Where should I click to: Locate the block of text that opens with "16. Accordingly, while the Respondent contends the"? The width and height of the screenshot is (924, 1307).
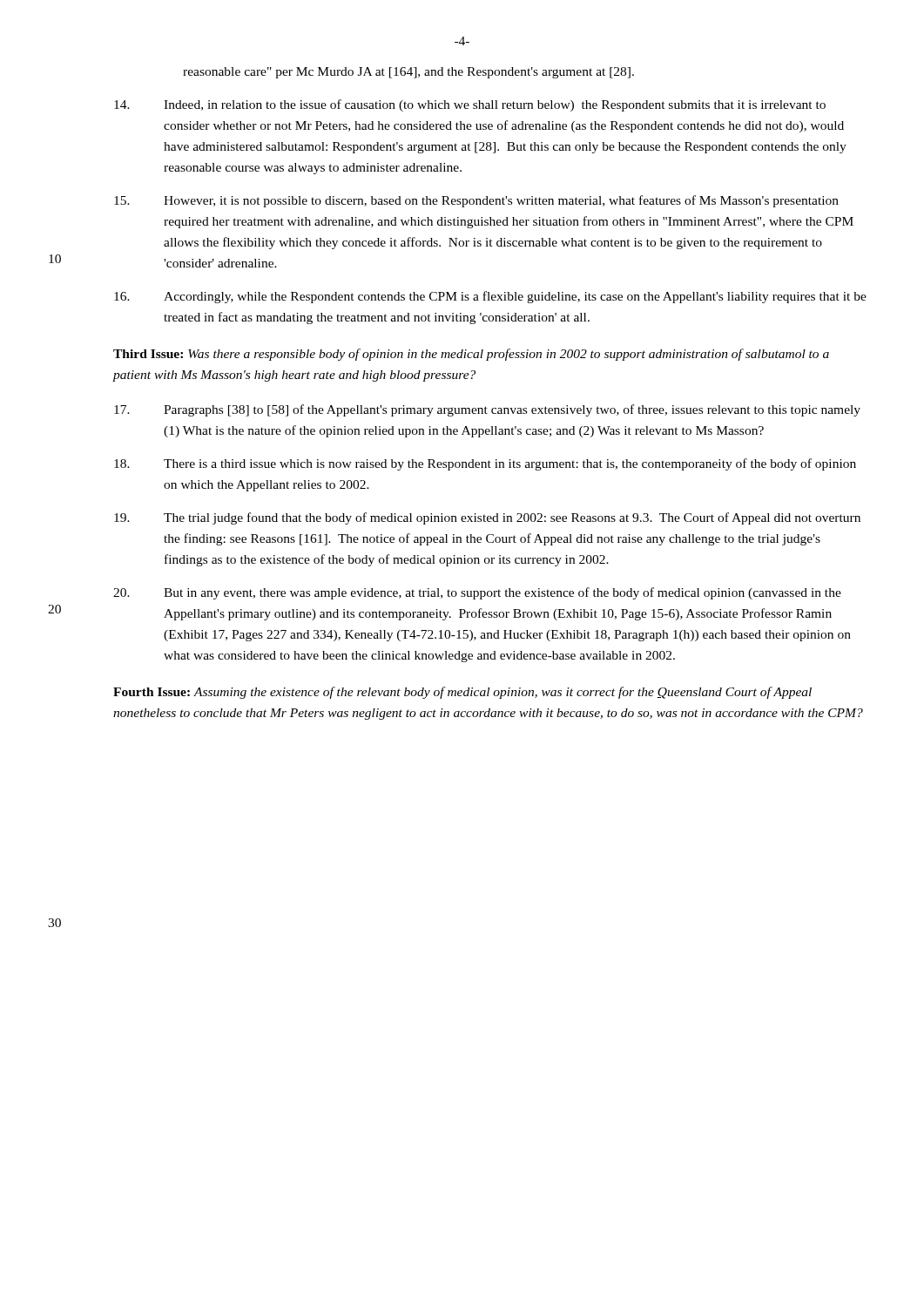tap(490, 307)
